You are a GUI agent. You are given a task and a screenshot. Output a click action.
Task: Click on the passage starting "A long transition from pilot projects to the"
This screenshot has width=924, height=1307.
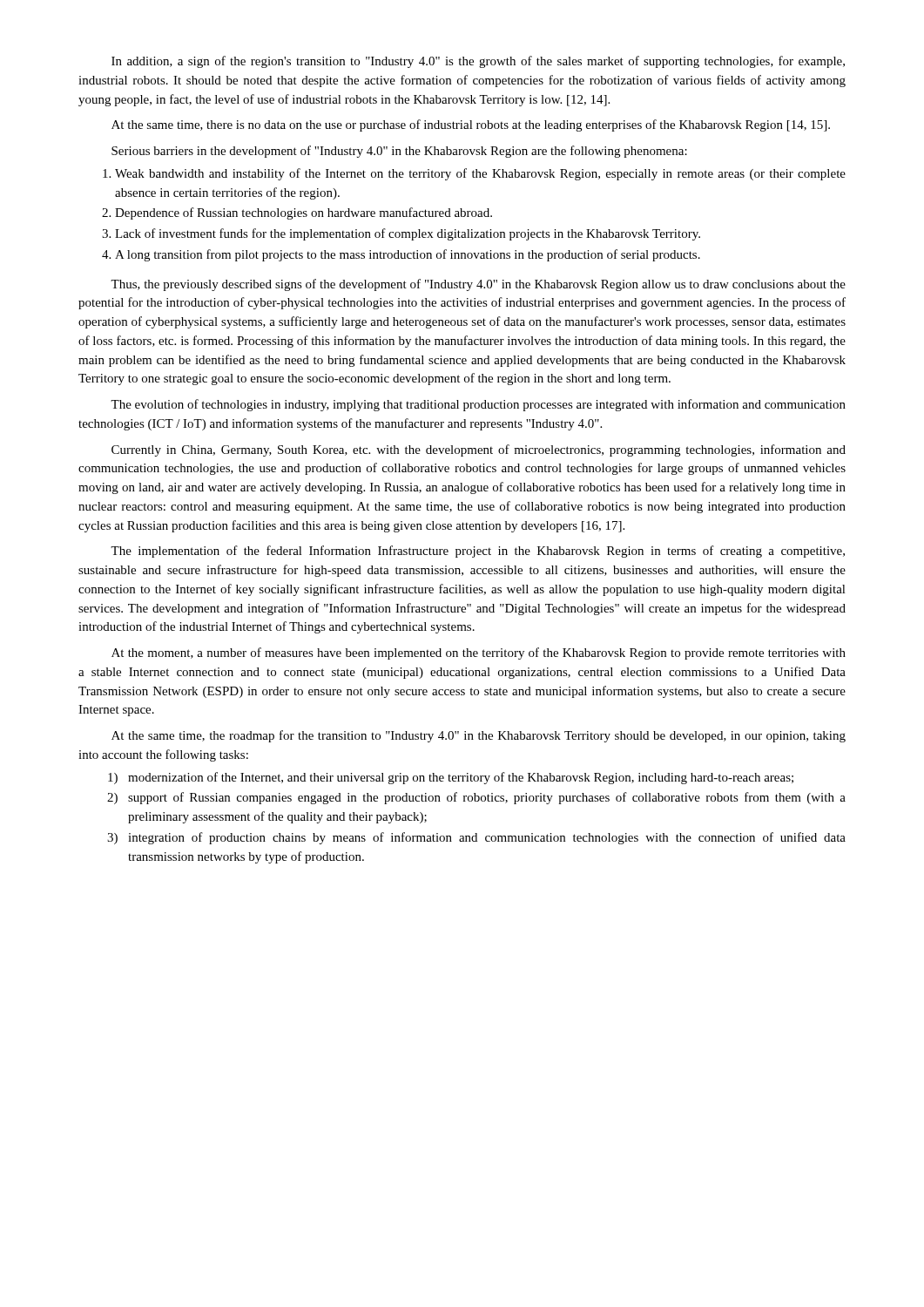tap(408, 254)
